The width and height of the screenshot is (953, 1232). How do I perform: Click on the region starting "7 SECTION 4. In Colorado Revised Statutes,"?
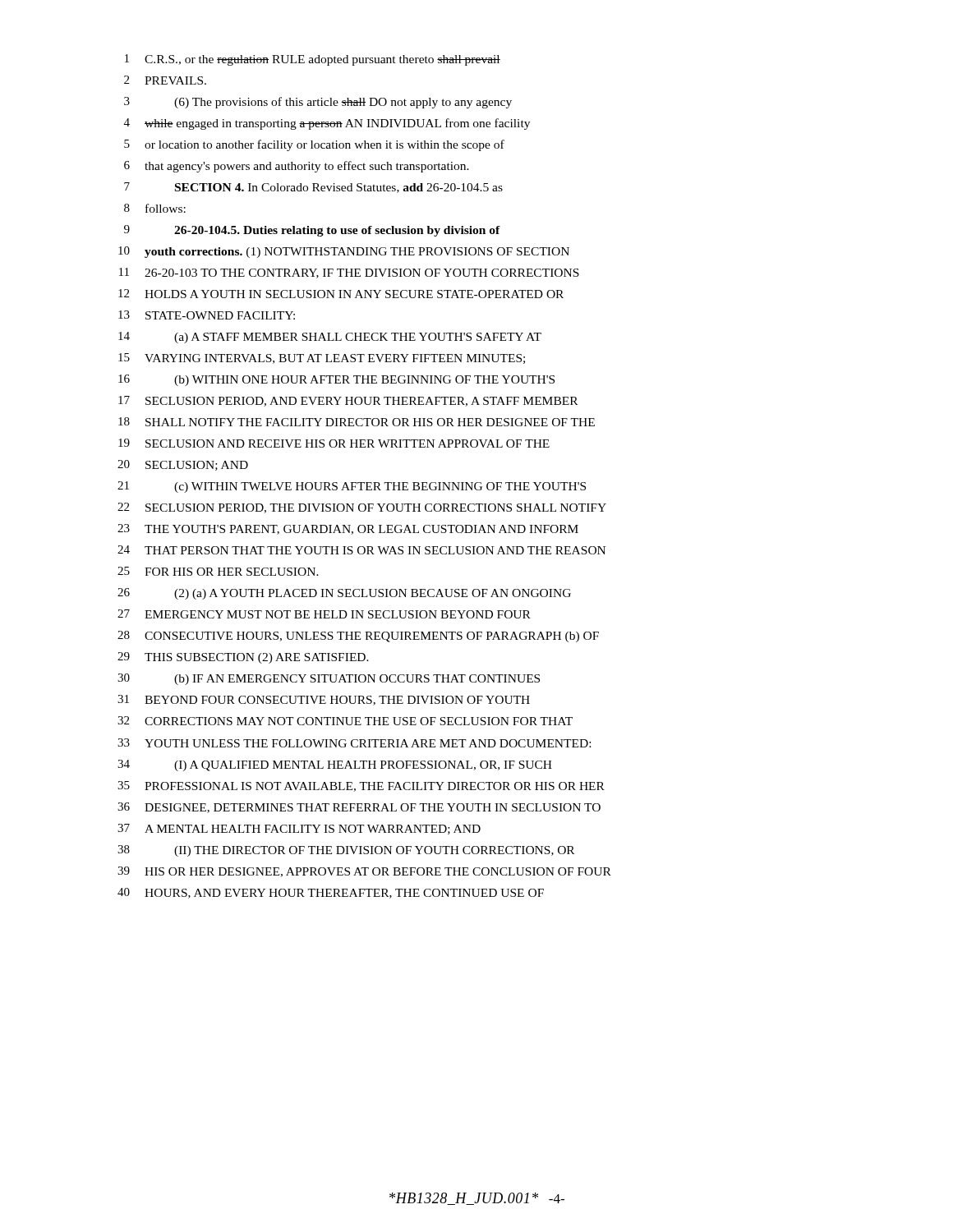point(476,187)
